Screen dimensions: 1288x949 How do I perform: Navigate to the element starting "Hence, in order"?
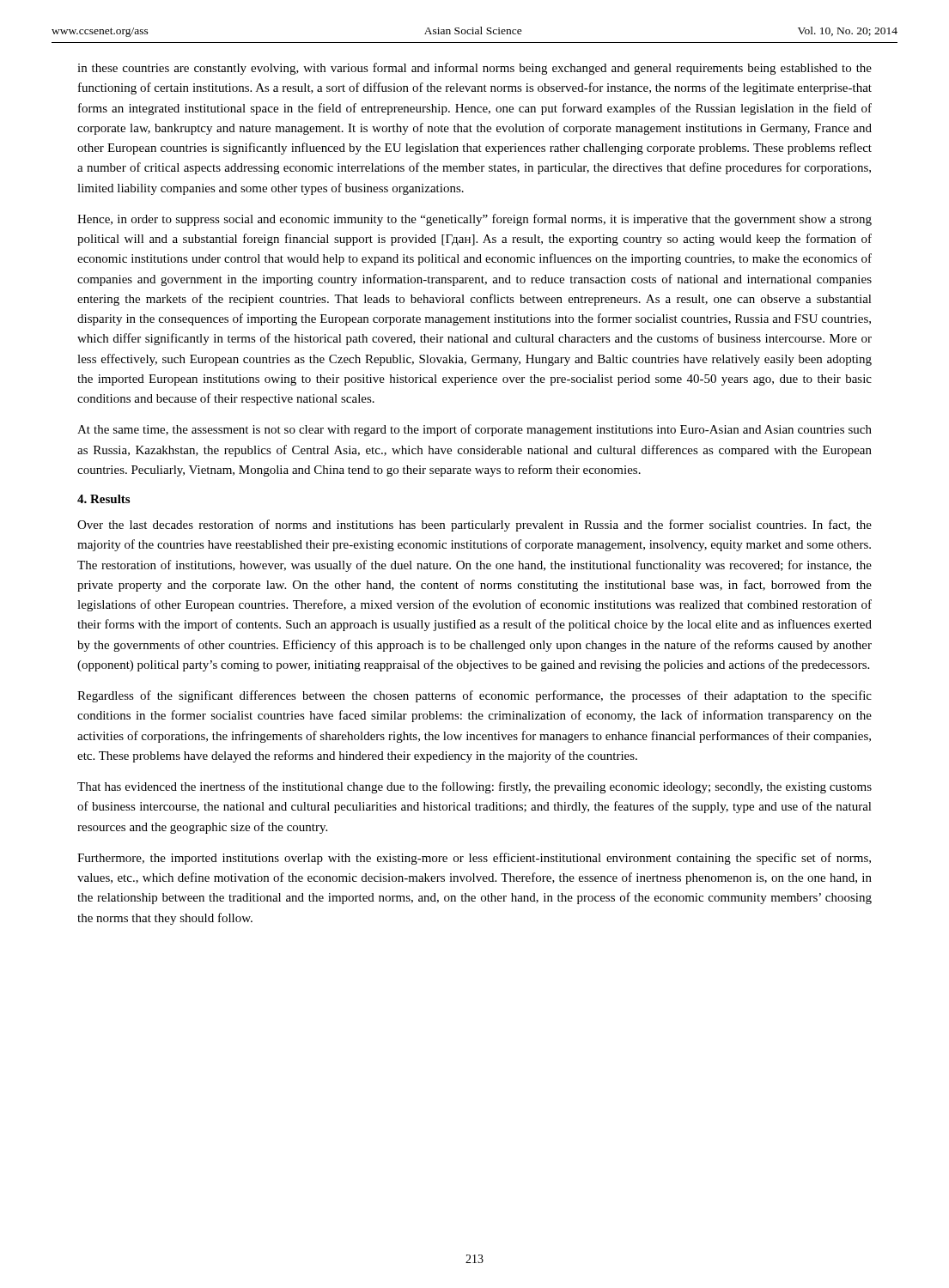click(x=474, y=309)
